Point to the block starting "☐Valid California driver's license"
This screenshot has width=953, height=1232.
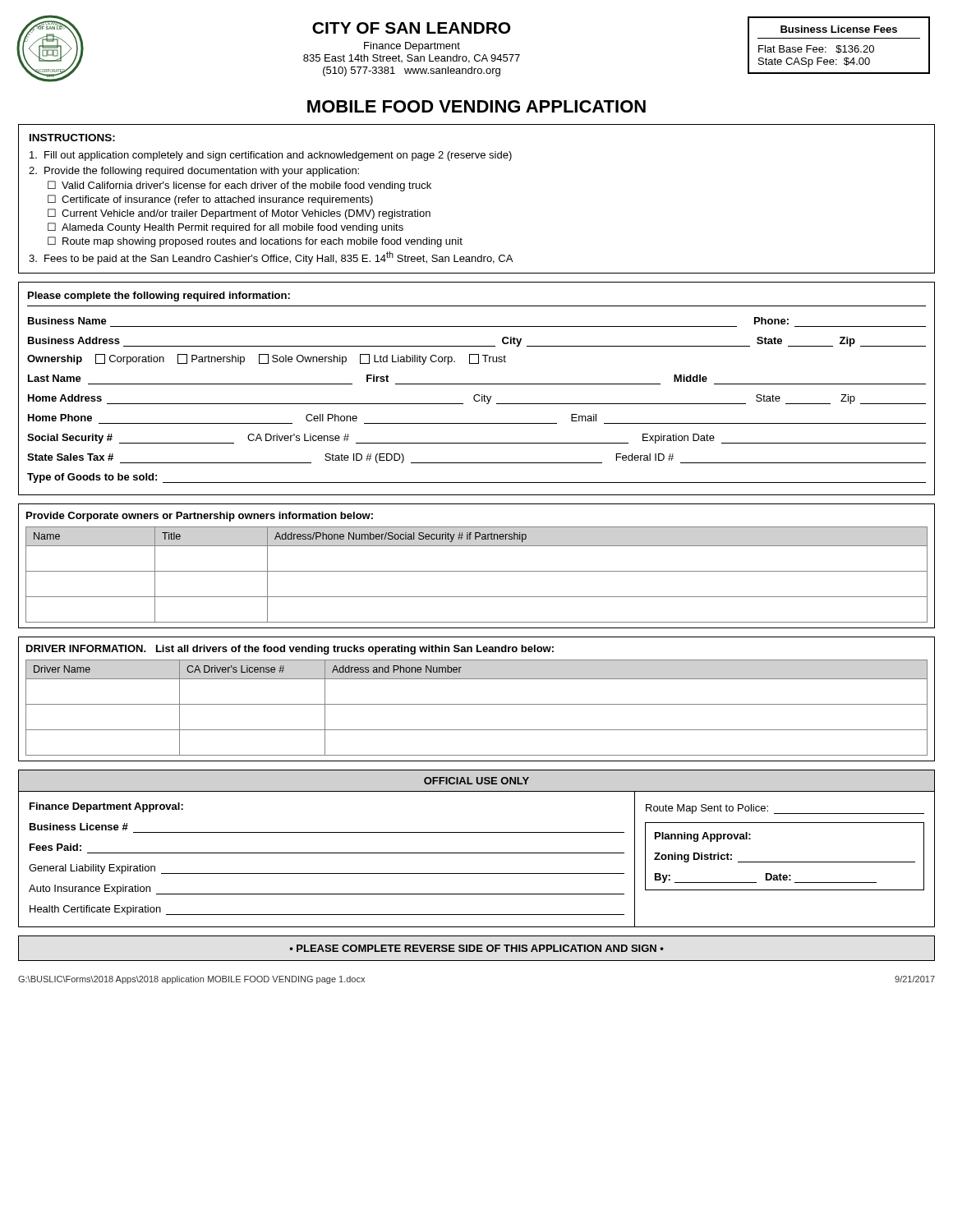pos(239,185)
